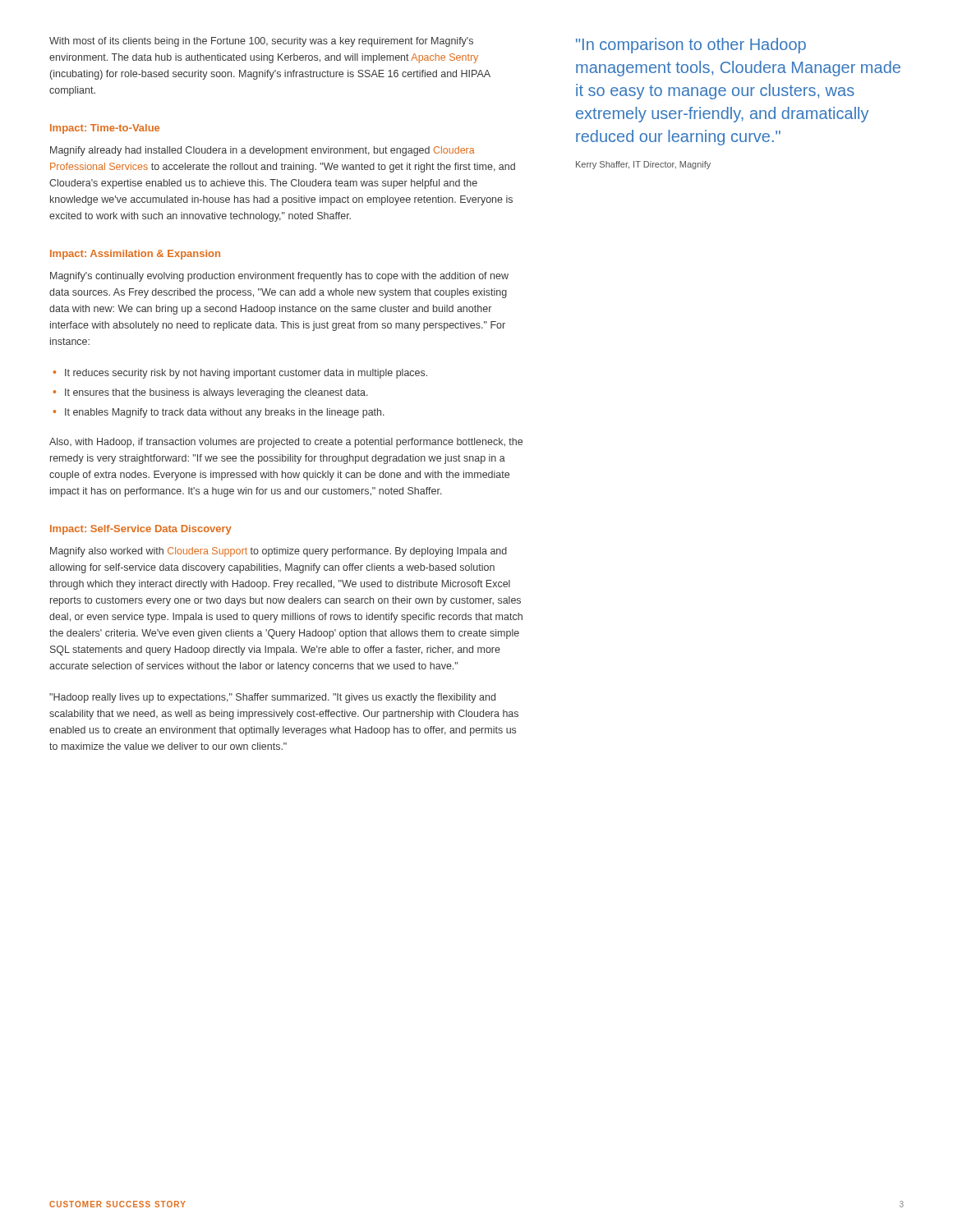The image size is (953, 1232).
Task: Locate the text block starting "It reduces security risk by not having"
Action: (246, 373)
